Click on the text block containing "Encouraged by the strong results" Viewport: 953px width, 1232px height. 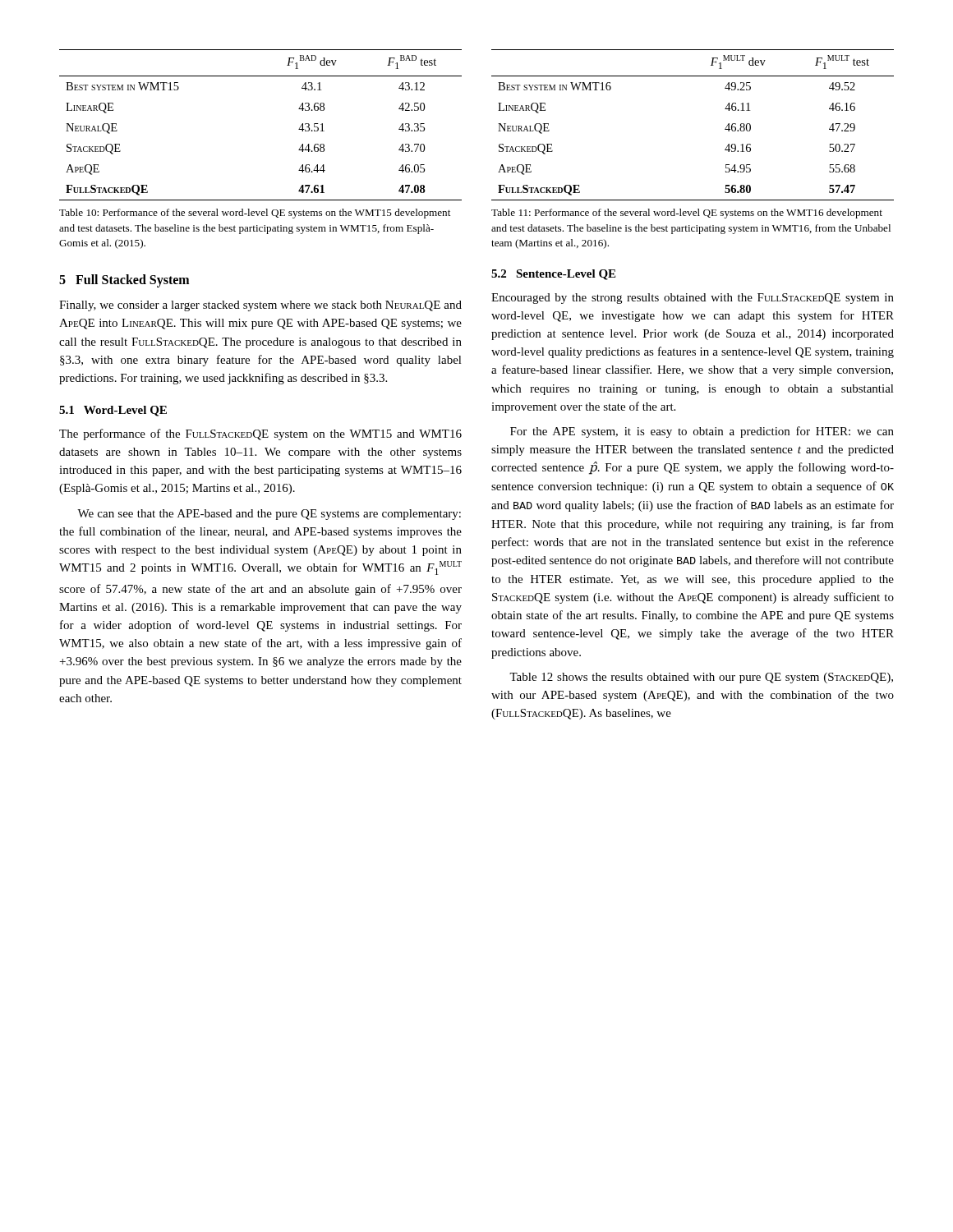693,352
